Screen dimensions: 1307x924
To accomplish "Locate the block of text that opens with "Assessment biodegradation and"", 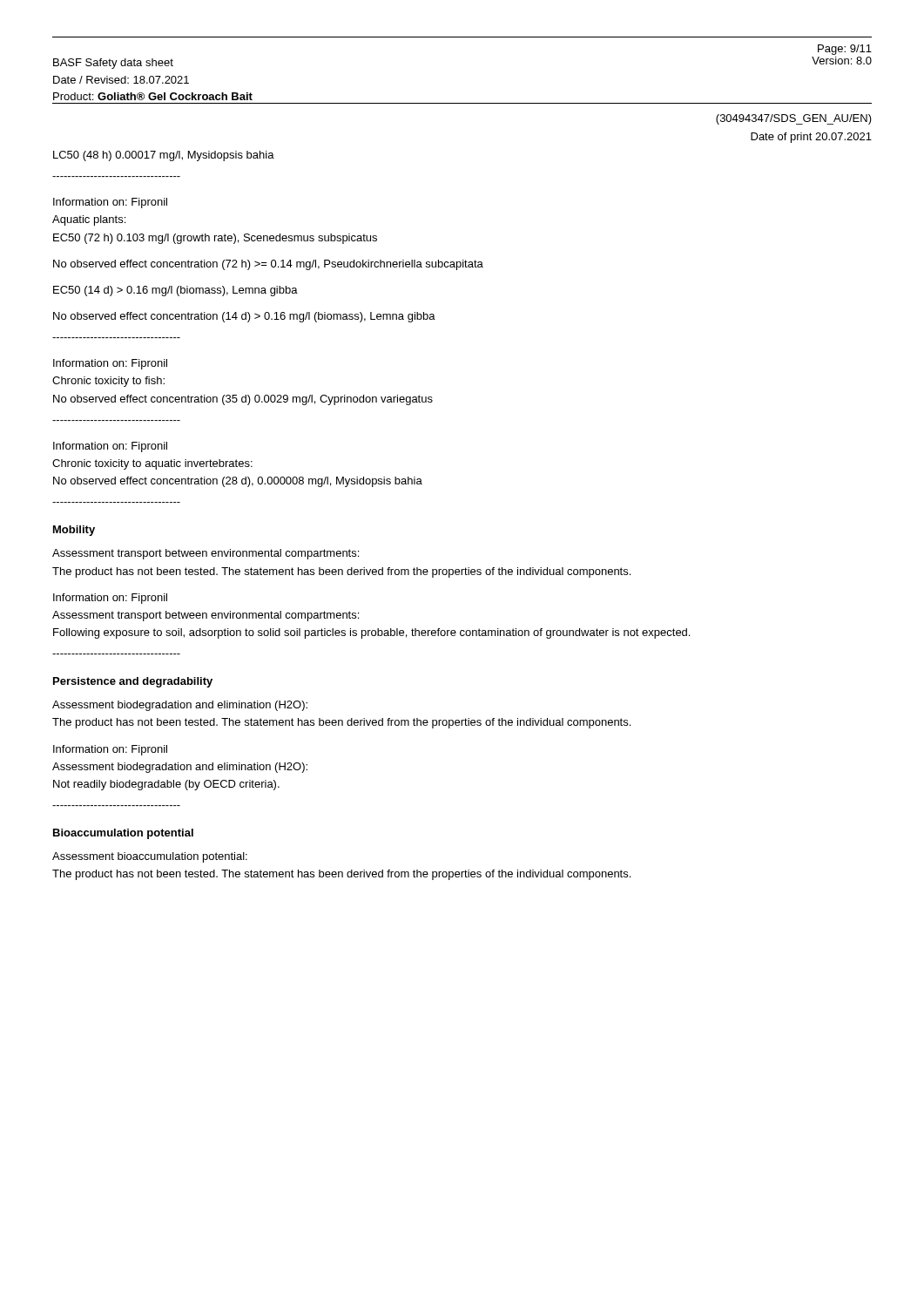I will pos(342,713).
